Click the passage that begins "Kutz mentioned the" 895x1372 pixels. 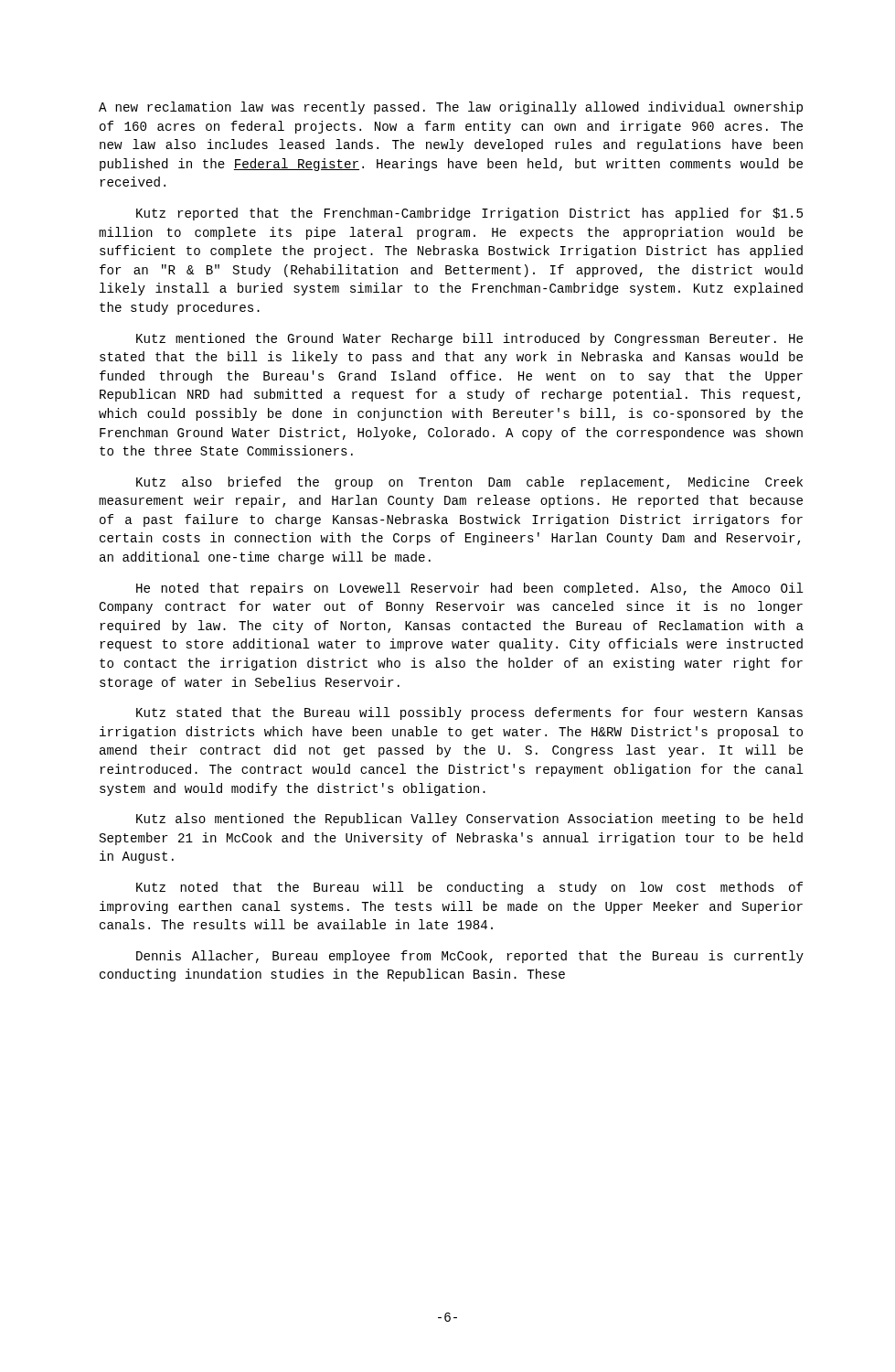coord(451,396)
